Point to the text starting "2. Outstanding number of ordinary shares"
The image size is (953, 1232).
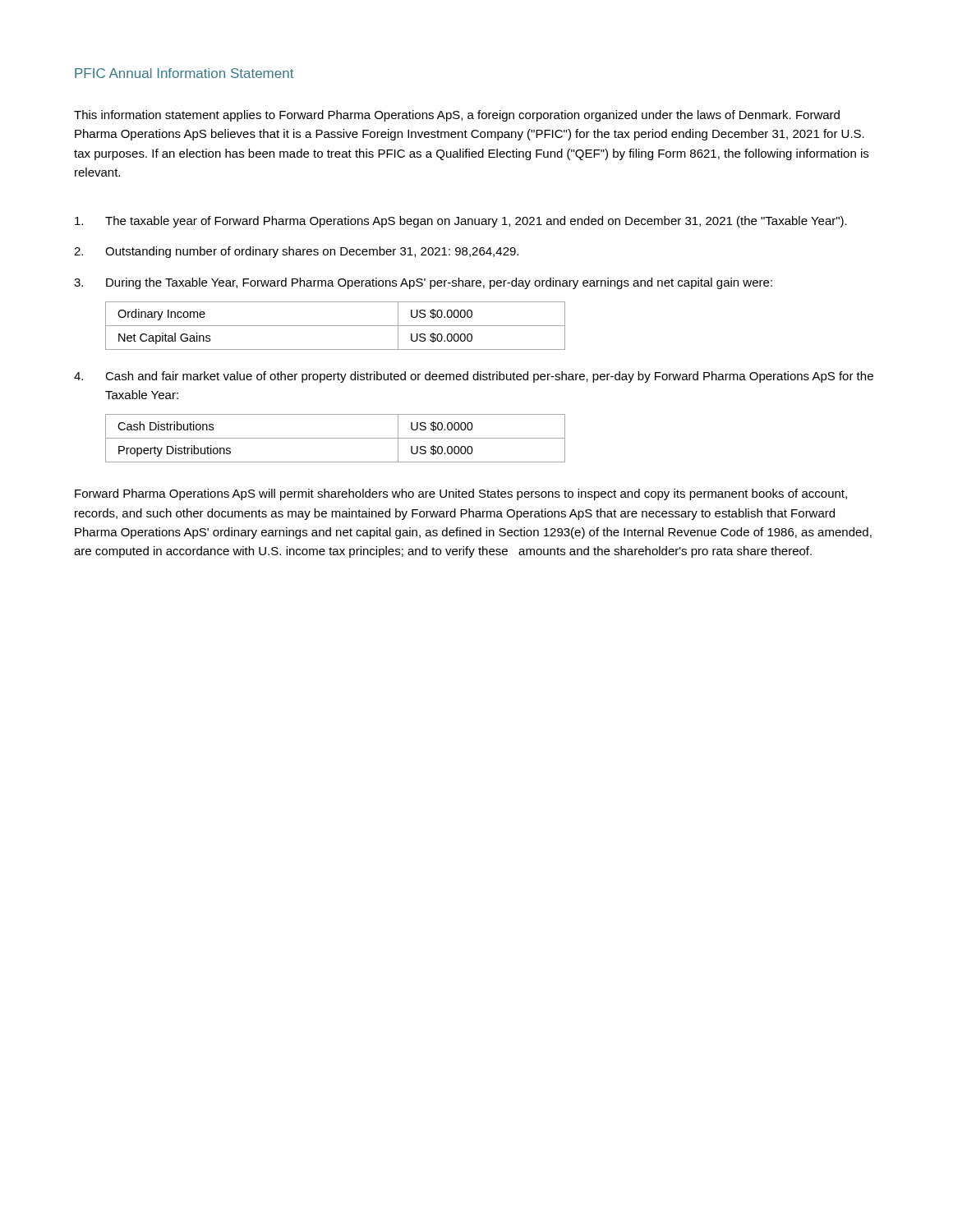tap(476, 251)
